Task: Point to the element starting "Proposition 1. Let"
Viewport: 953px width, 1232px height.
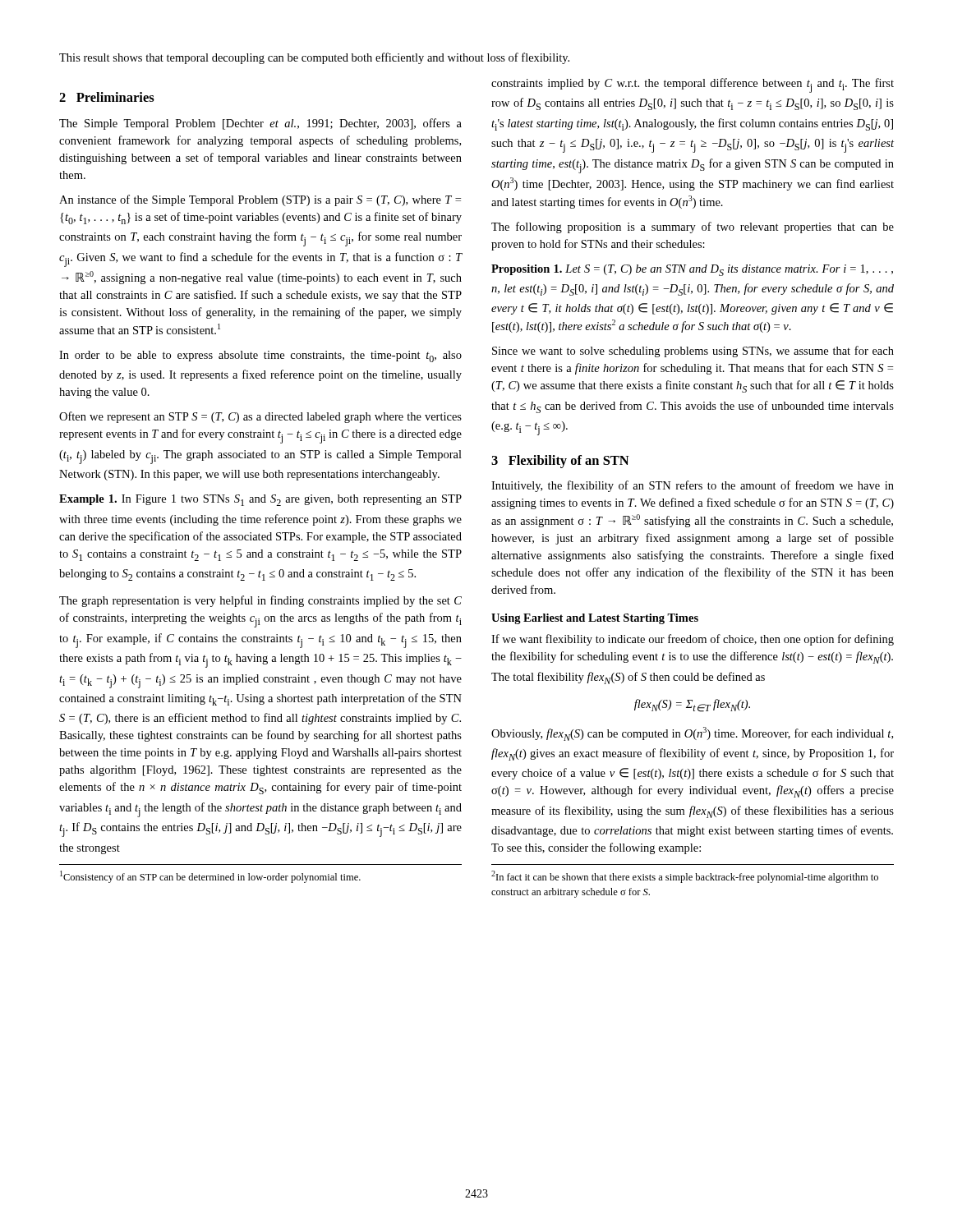Action: [693, 298]
